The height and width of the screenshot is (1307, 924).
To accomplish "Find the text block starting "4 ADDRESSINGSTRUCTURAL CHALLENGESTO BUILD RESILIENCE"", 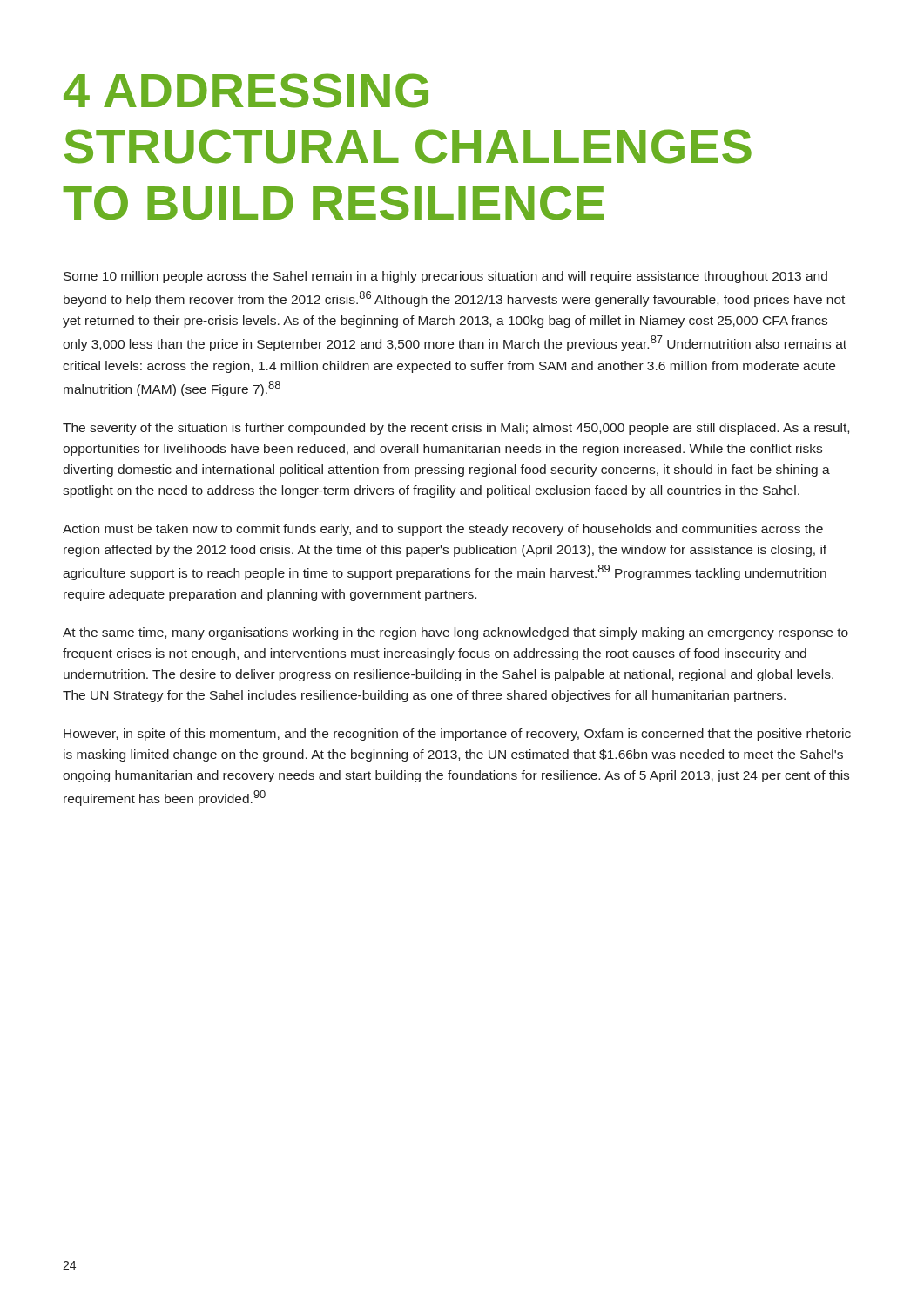I will [462, 147].
